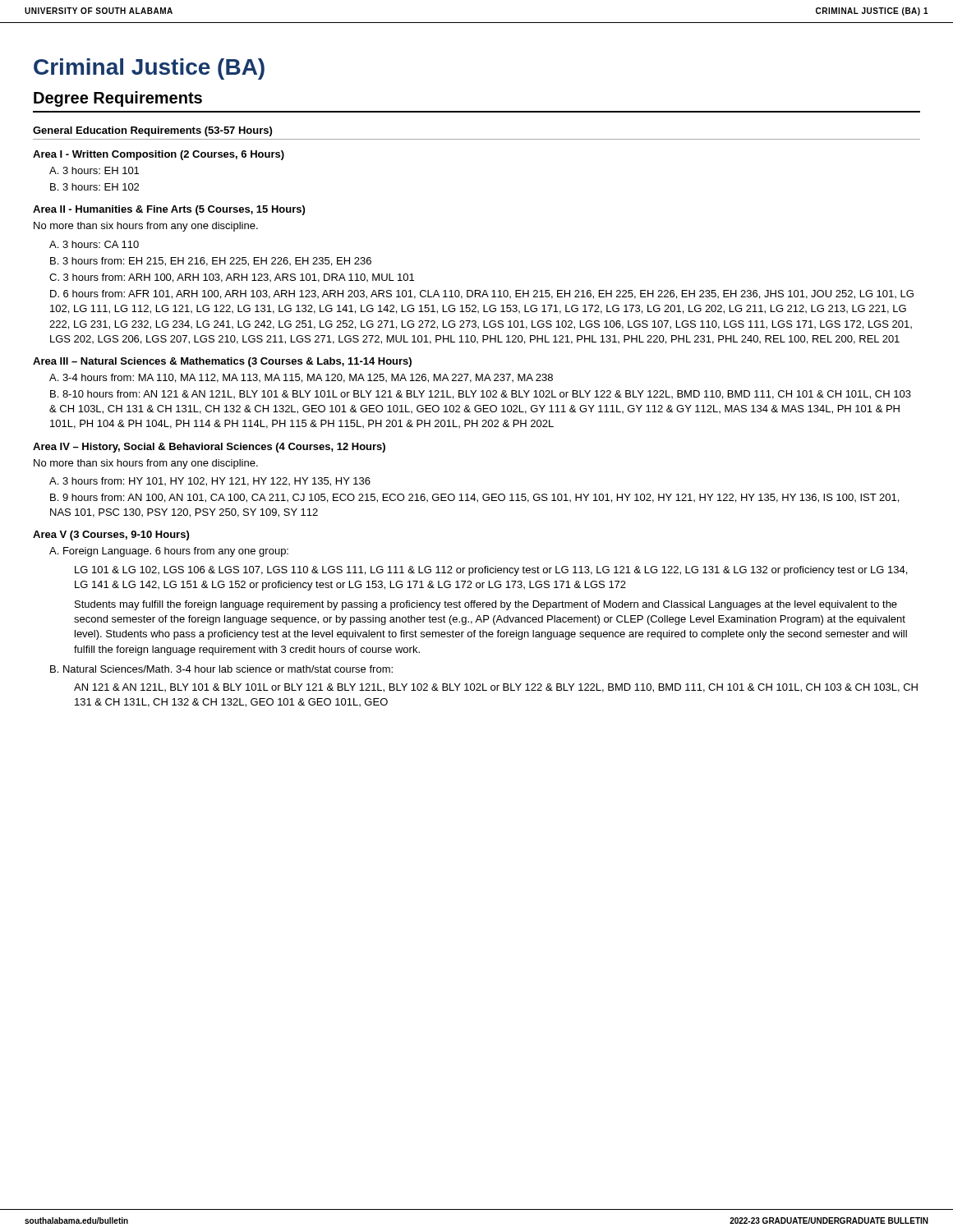The height and width of the screenshot is (1232, 953).
Task: Click on the region starting "Area V (3 Courses, 9-10 Hours)"
Action: tap(111, 535)
